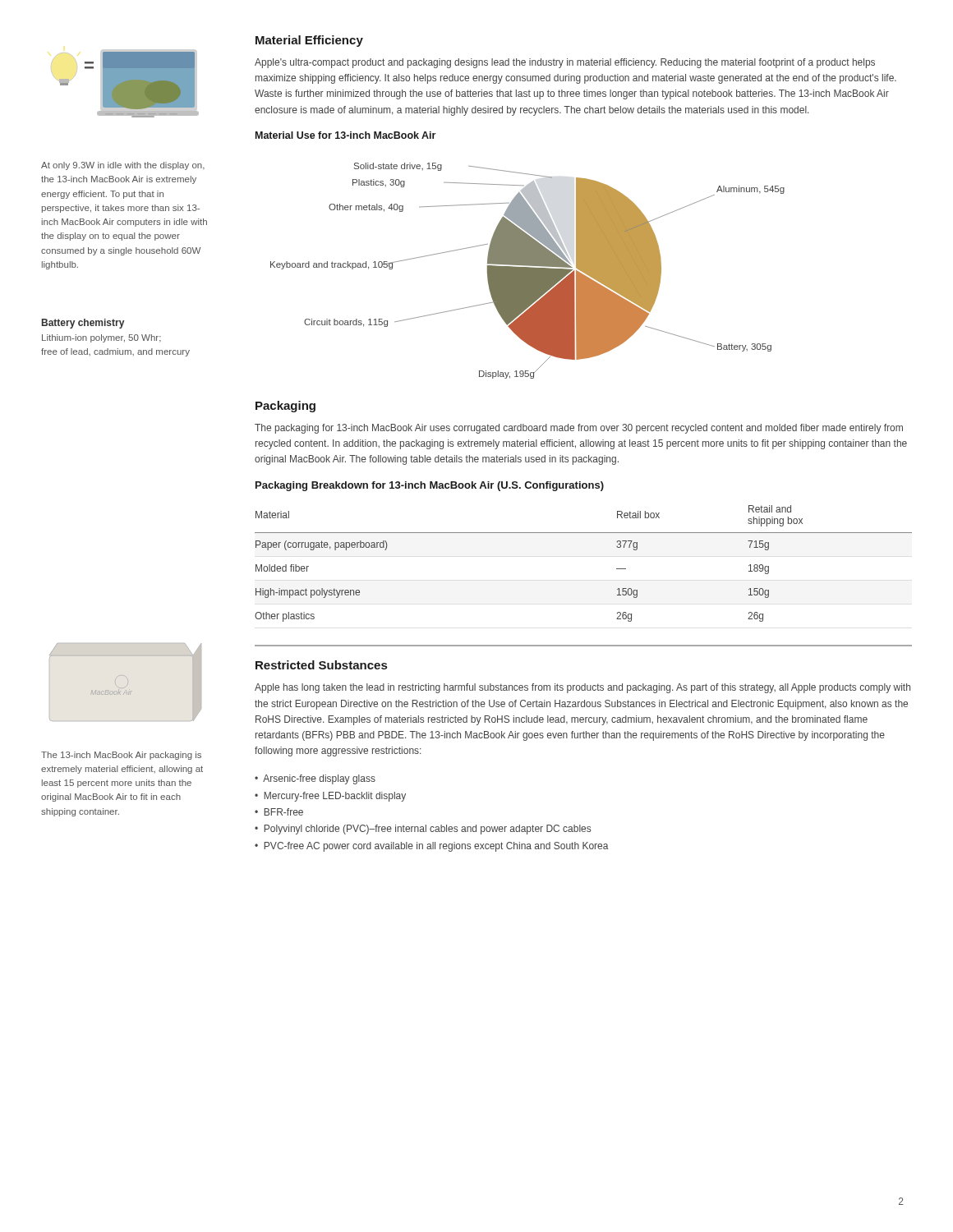
Task: Select the element starting "Material Efficiency"
Action: click(x=309, y=40)
